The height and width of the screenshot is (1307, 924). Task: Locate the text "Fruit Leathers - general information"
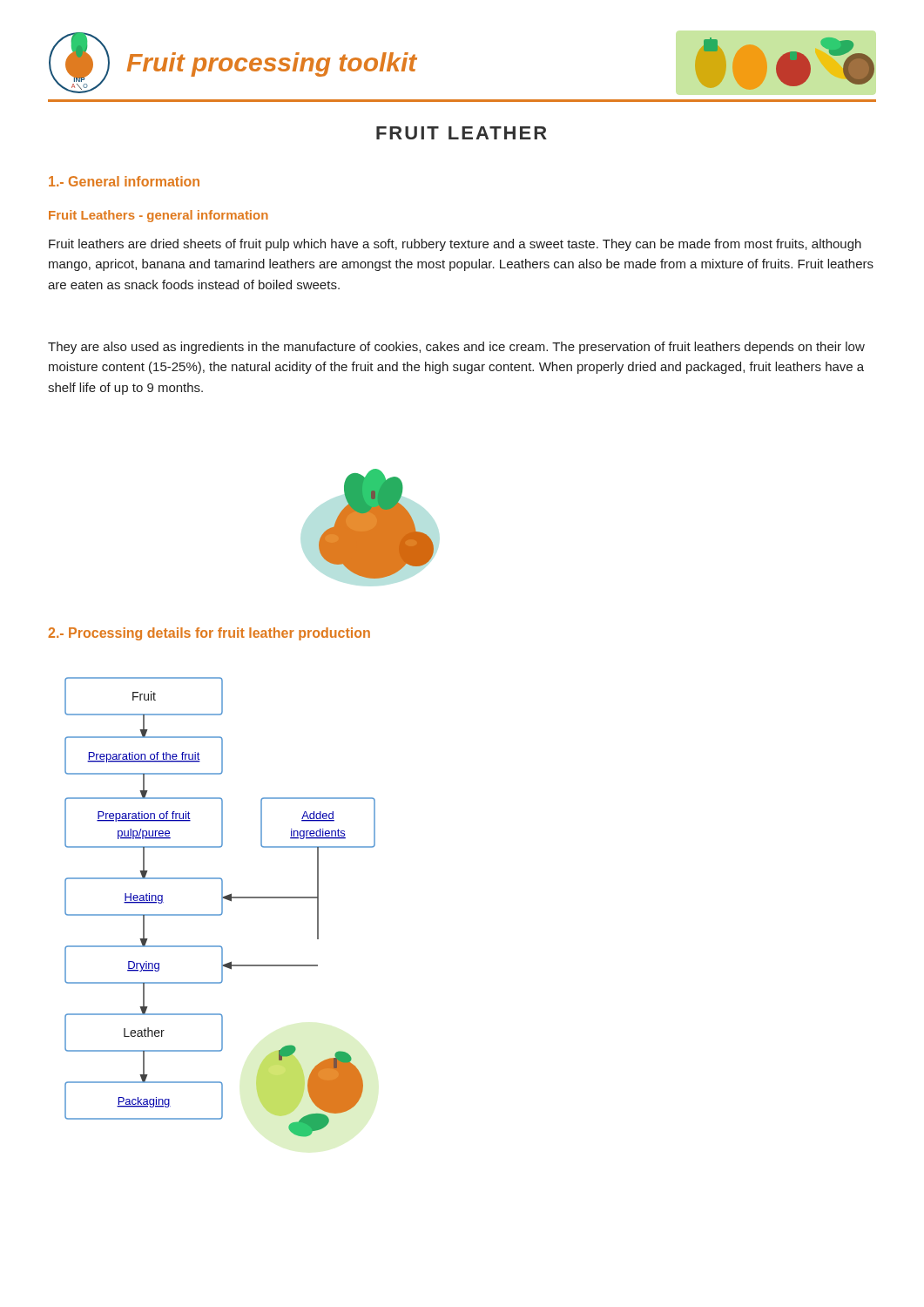[158, 215]
